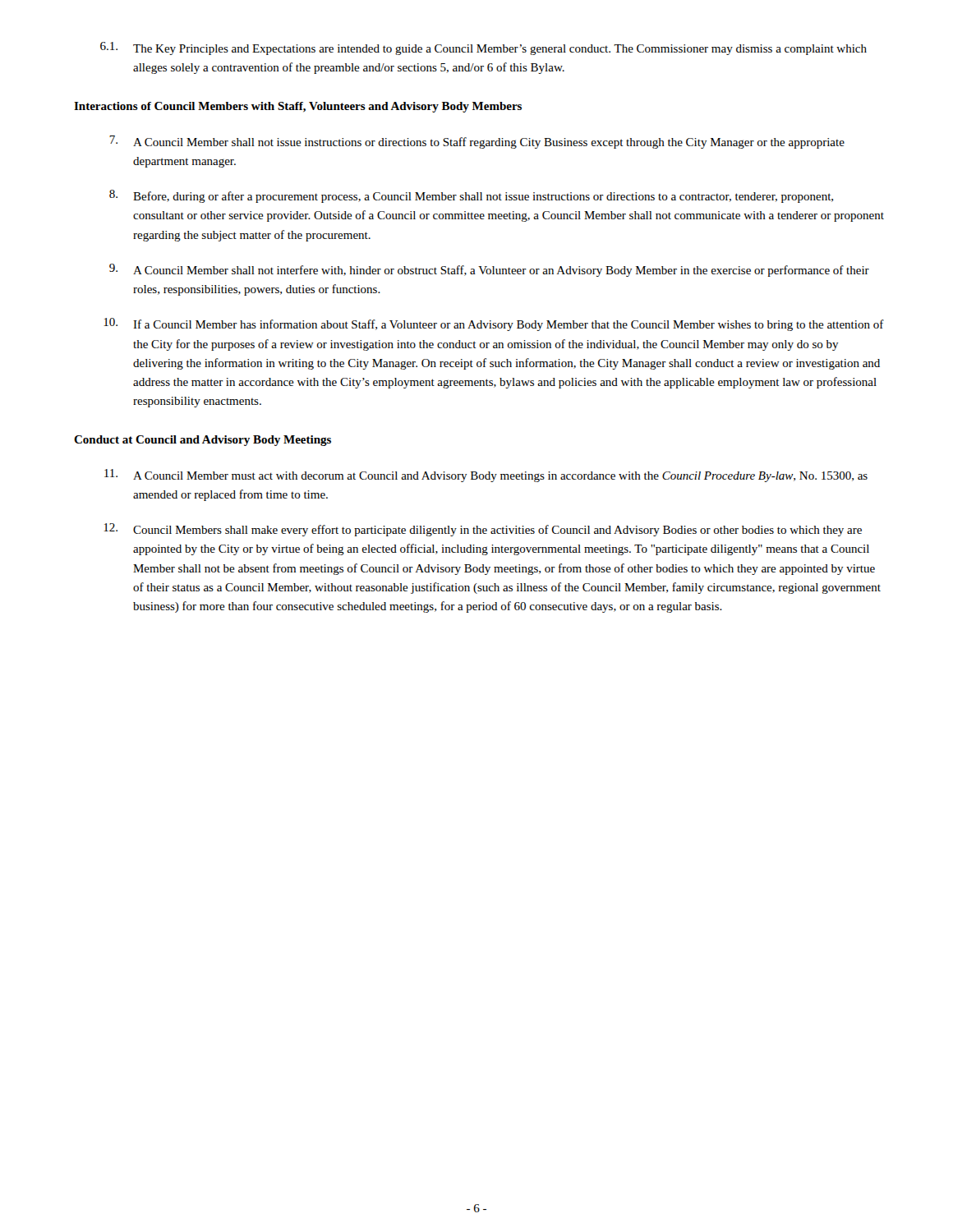This screenshot has width=953, height=1232.
Task: Click on the list item that says "9. A Council Member shall not interfere with,"
Action: pyautogui.click(x=481, y=280)
